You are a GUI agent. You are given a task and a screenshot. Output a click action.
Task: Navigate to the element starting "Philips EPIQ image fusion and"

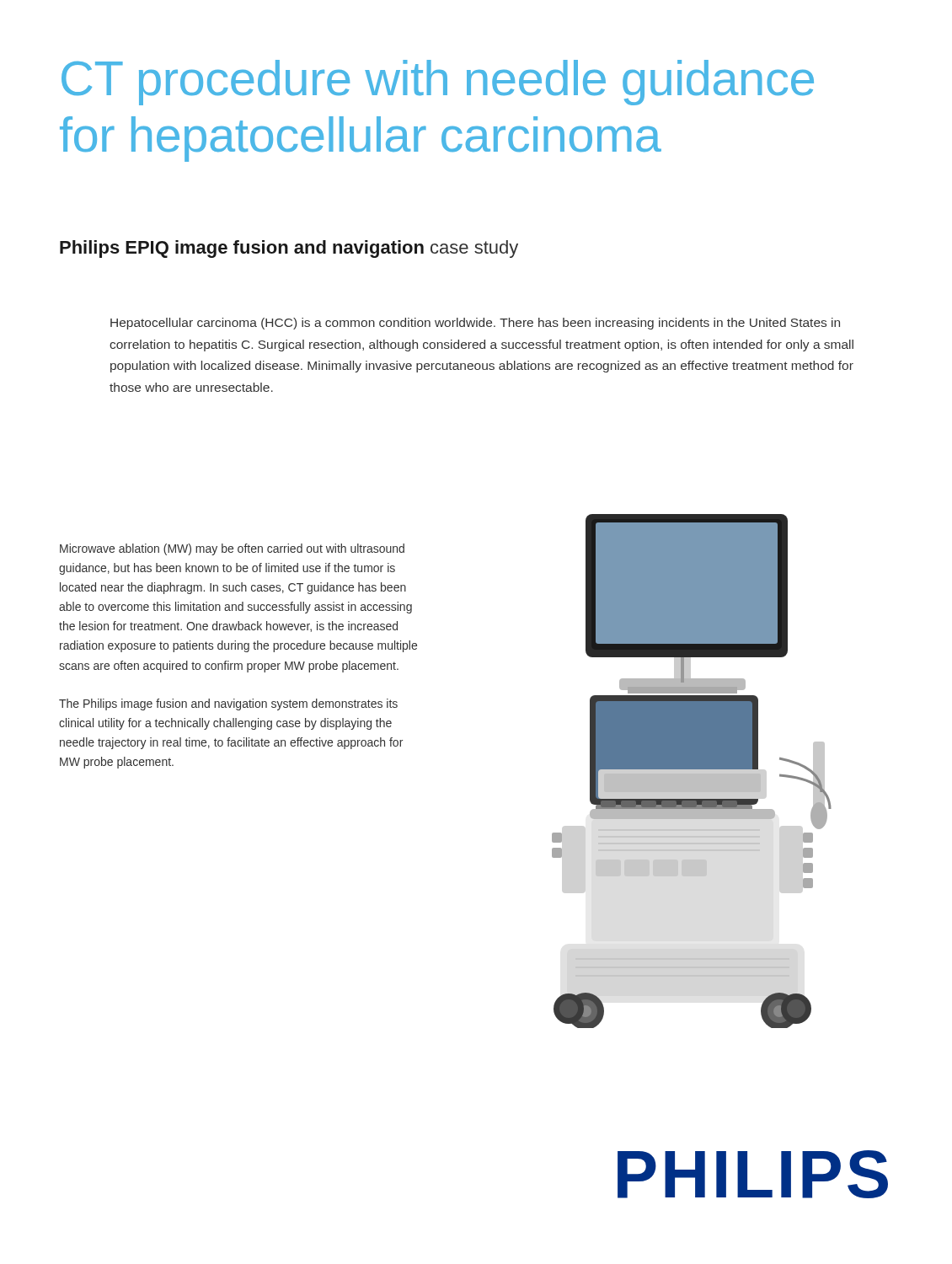coord(476,248)
